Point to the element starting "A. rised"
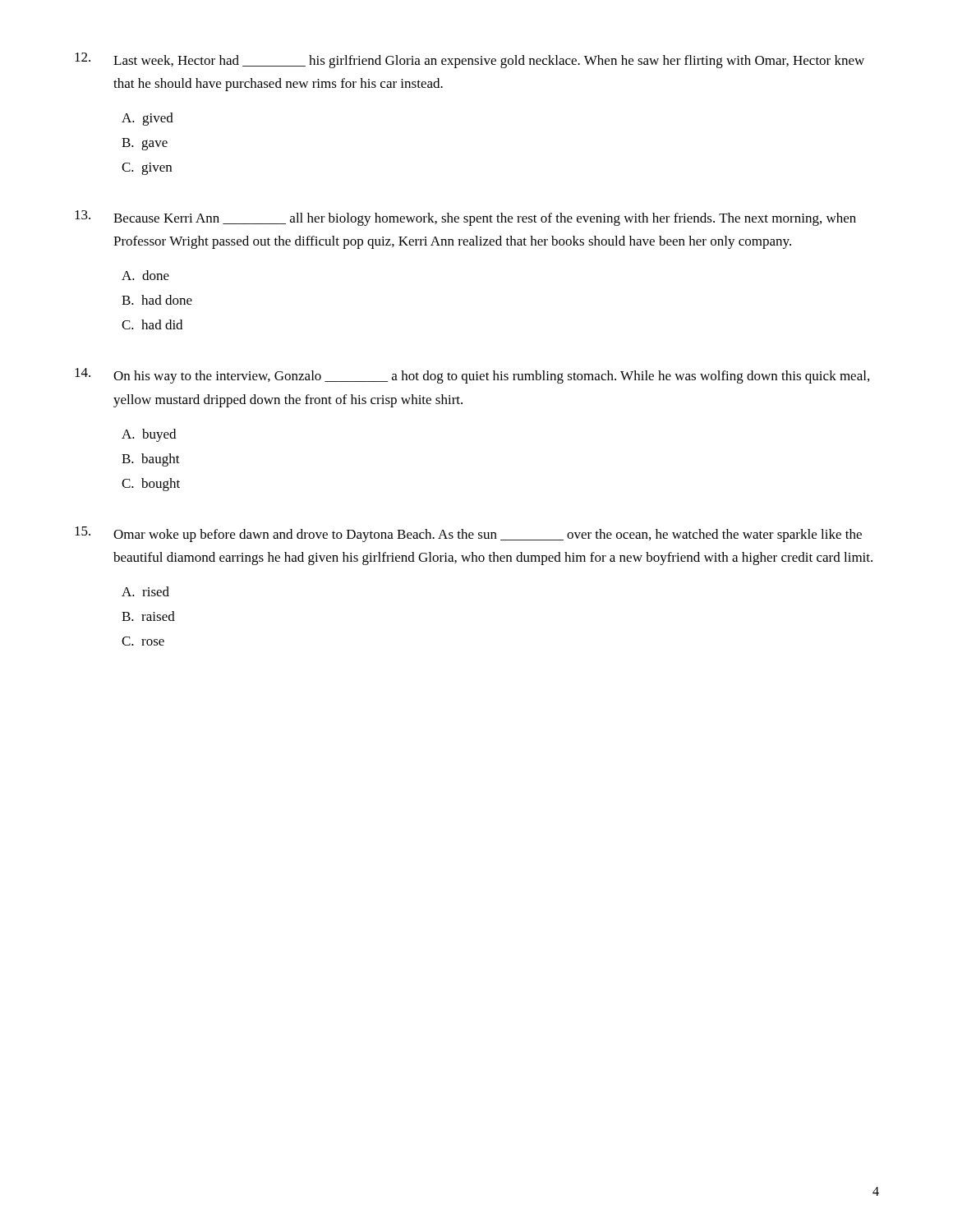This screenshot has width=953, height=1232. click(145, 591)
